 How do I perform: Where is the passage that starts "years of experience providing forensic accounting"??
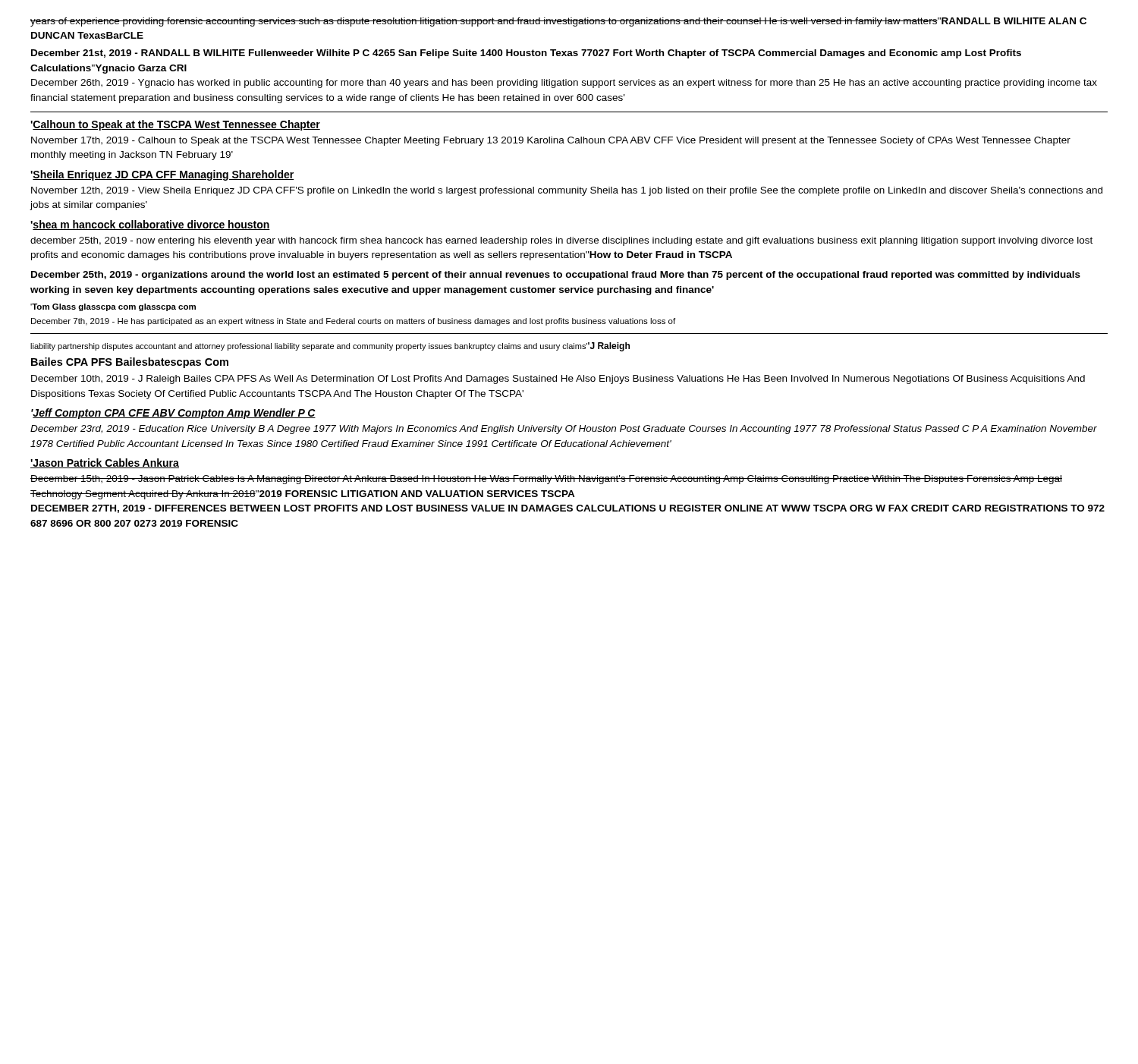pos(559,28)
